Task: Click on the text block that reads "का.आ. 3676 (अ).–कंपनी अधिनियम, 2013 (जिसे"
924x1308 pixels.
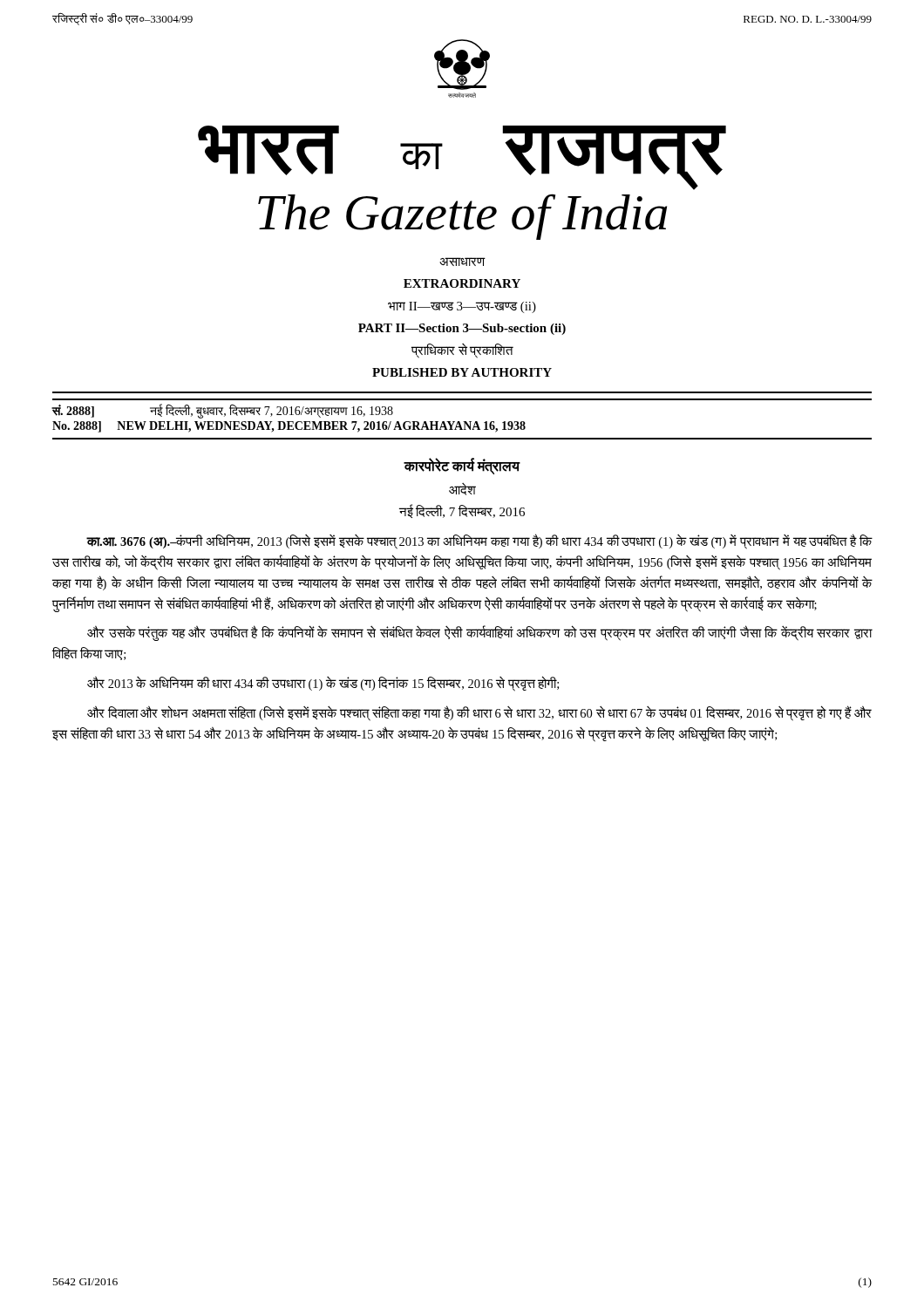Action: coord(462,573)
